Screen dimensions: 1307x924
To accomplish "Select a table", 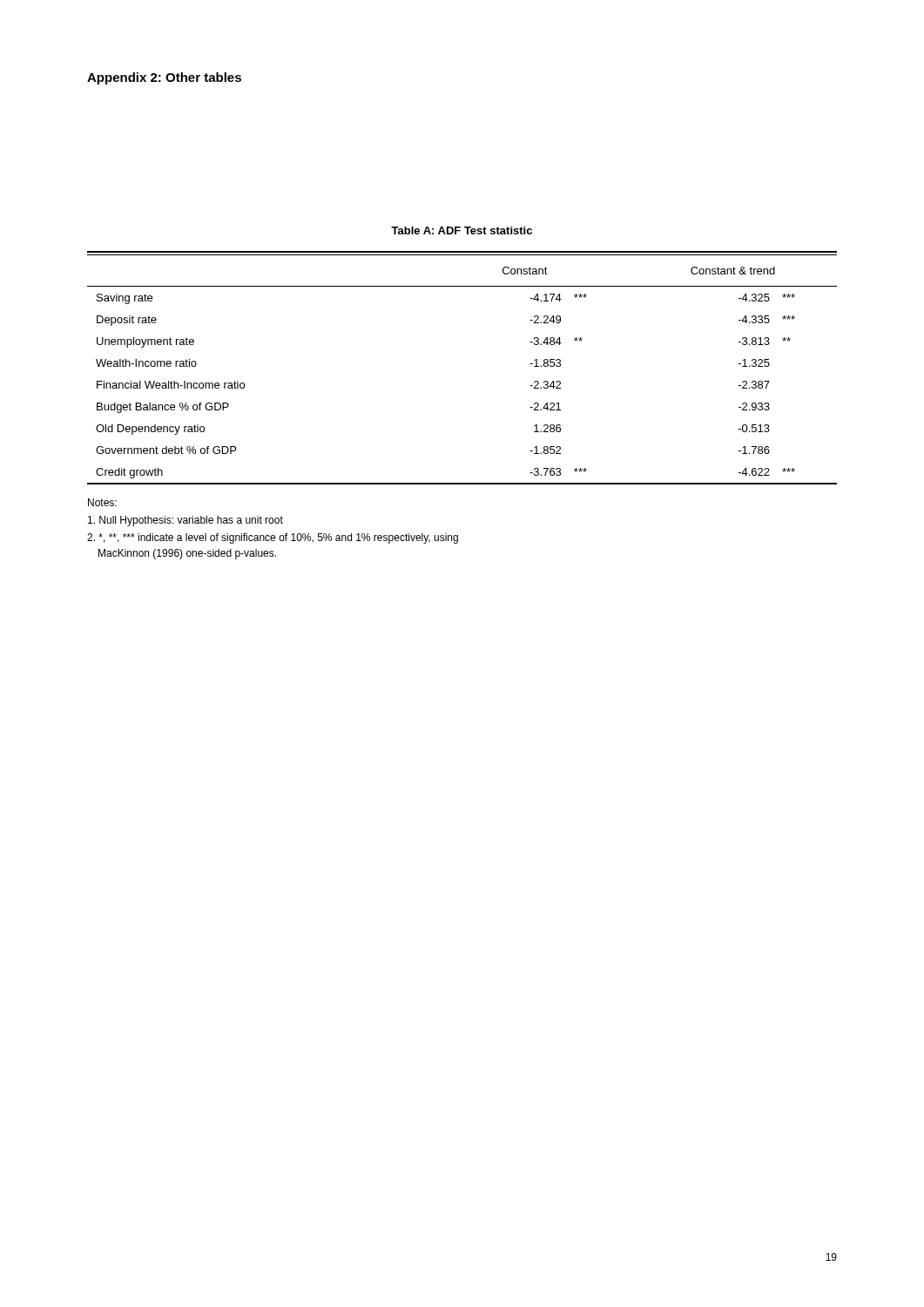I will (x=462, y=368).
